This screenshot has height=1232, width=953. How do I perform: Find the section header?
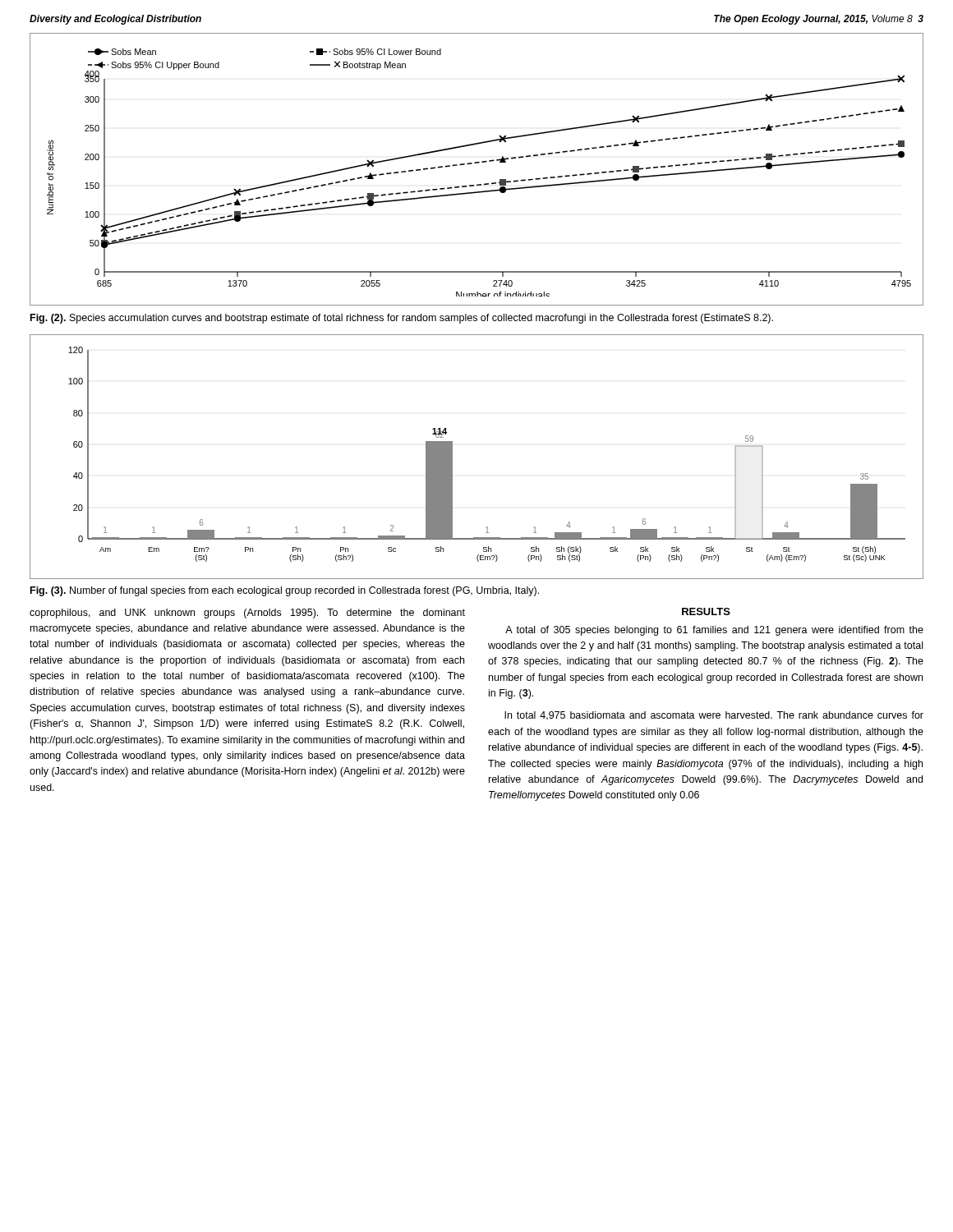[x=706, y=611]
